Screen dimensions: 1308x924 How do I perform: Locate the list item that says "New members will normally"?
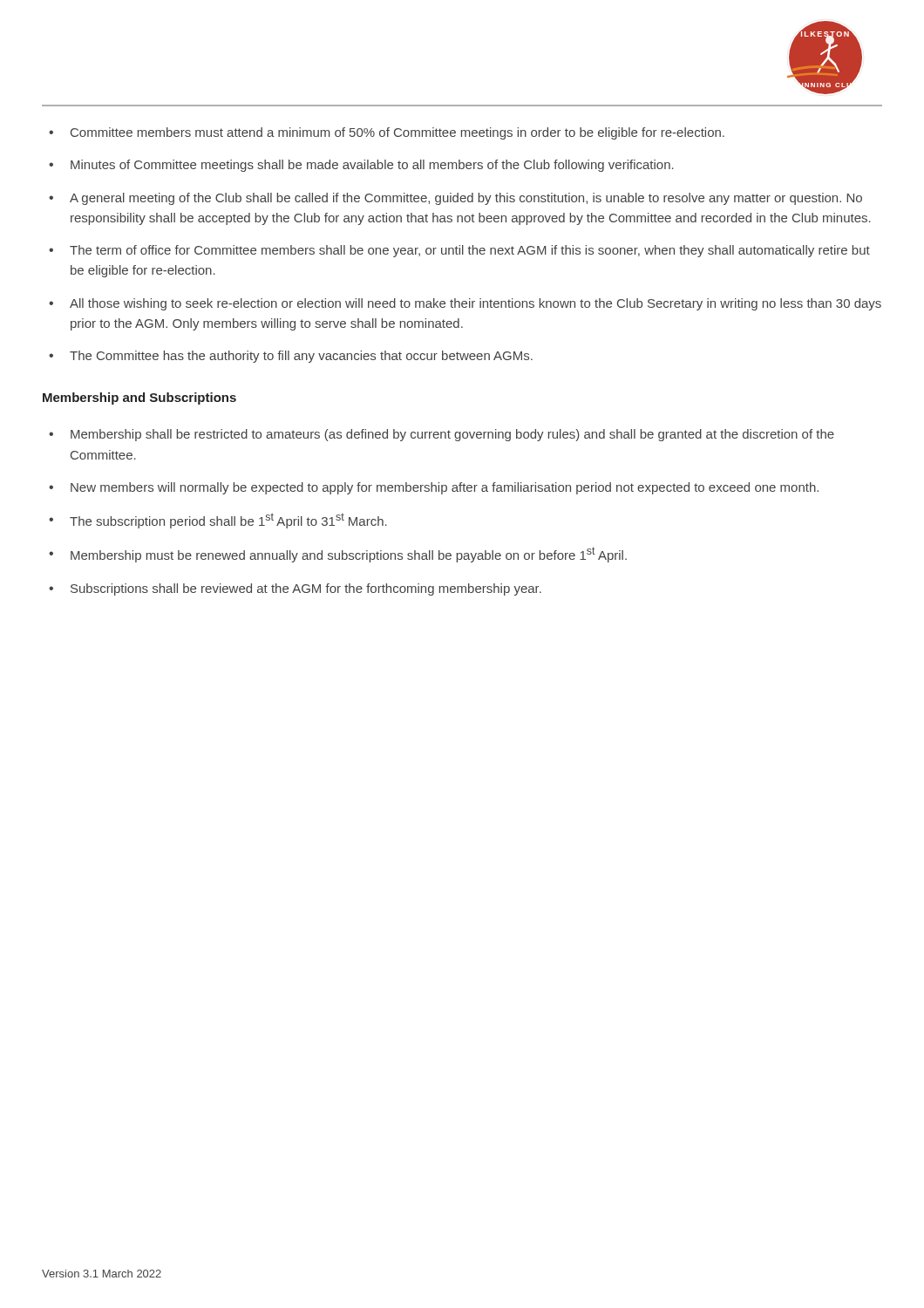(x=445, y=487)
